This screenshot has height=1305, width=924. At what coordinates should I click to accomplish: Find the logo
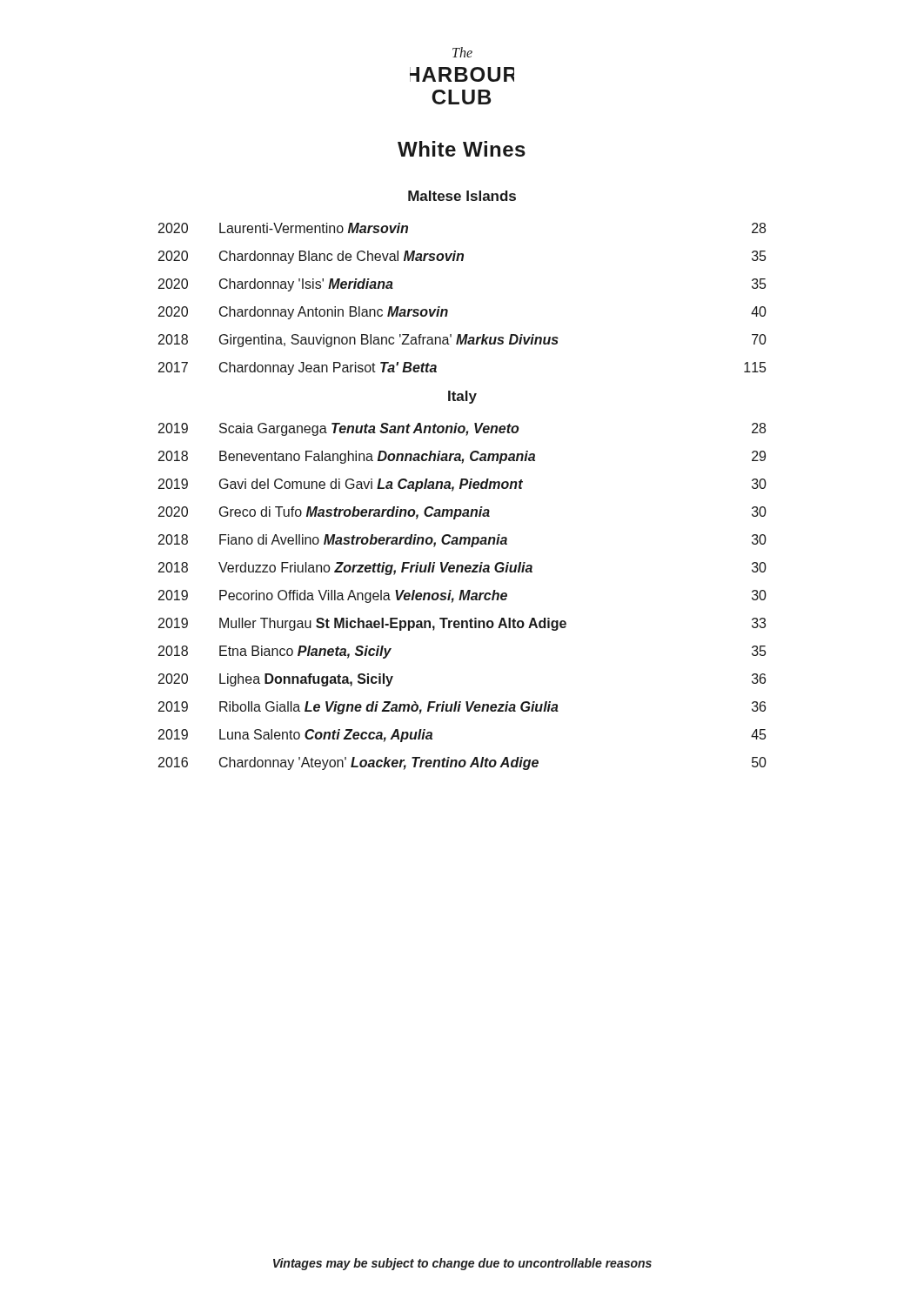coord(462,64)
